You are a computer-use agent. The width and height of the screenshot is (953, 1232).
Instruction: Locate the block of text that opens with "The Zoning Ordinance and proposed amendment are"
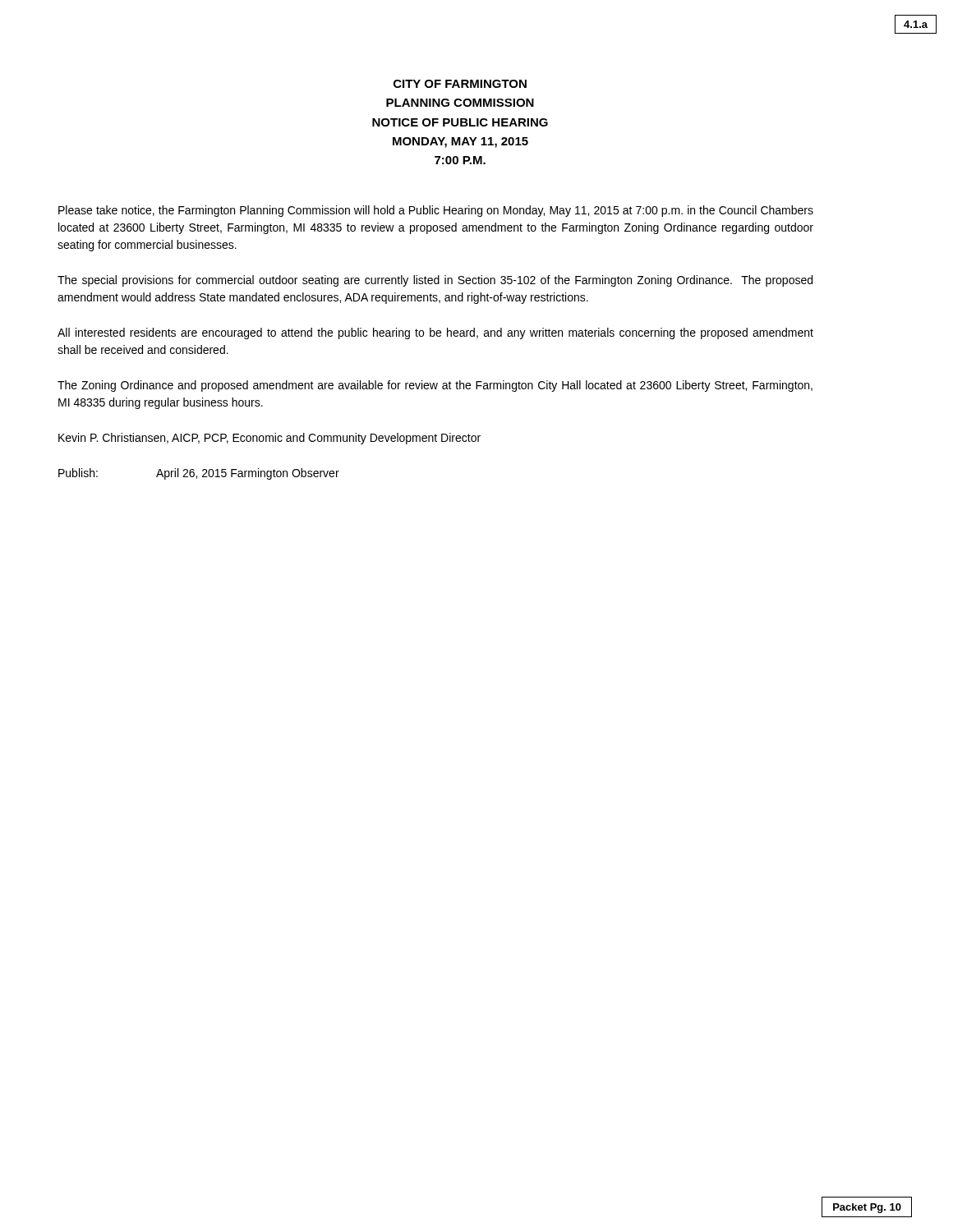click(x=435, y=394)
